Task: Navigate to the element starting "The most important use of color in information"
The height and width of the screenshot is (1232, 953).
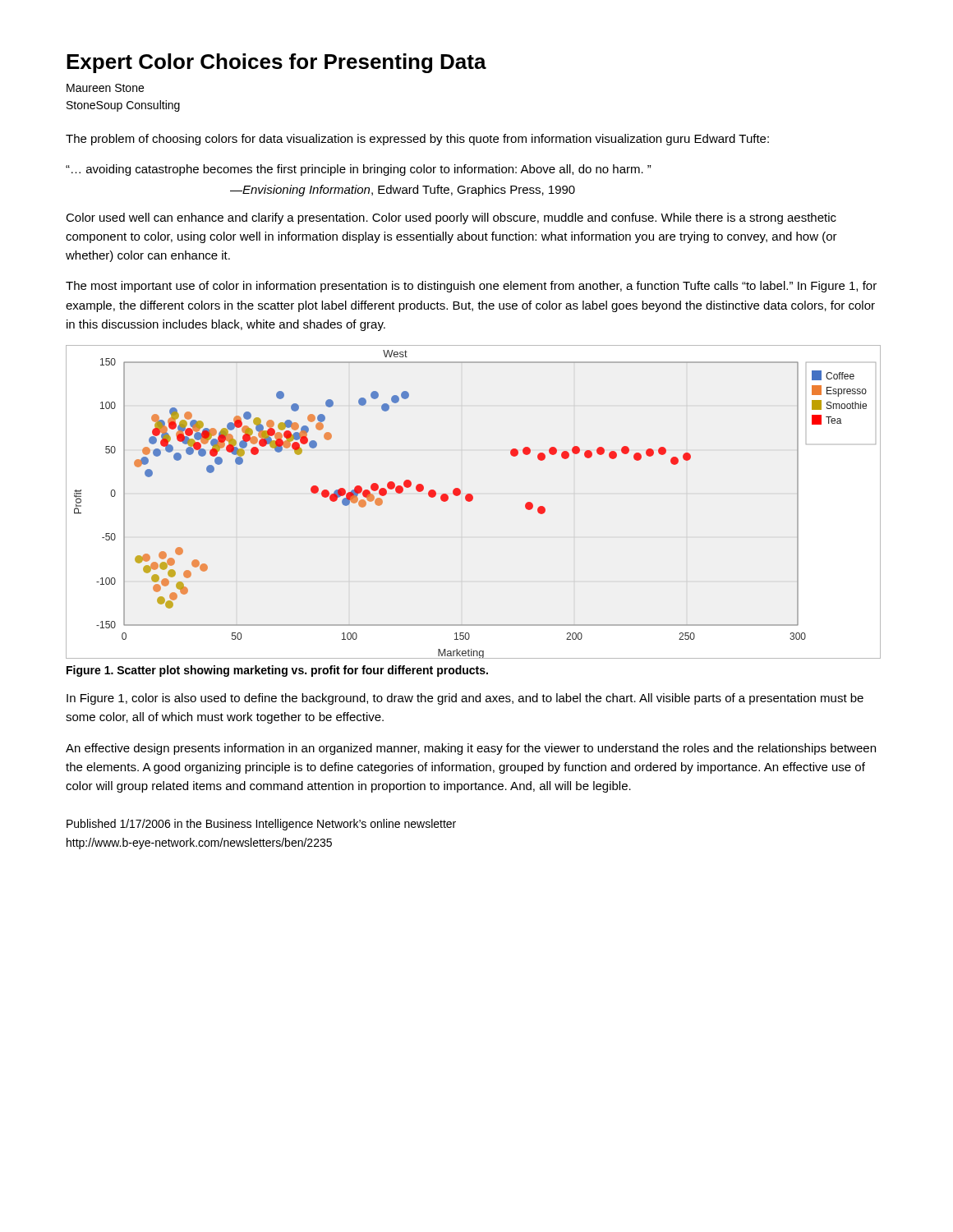Action: 471,305
